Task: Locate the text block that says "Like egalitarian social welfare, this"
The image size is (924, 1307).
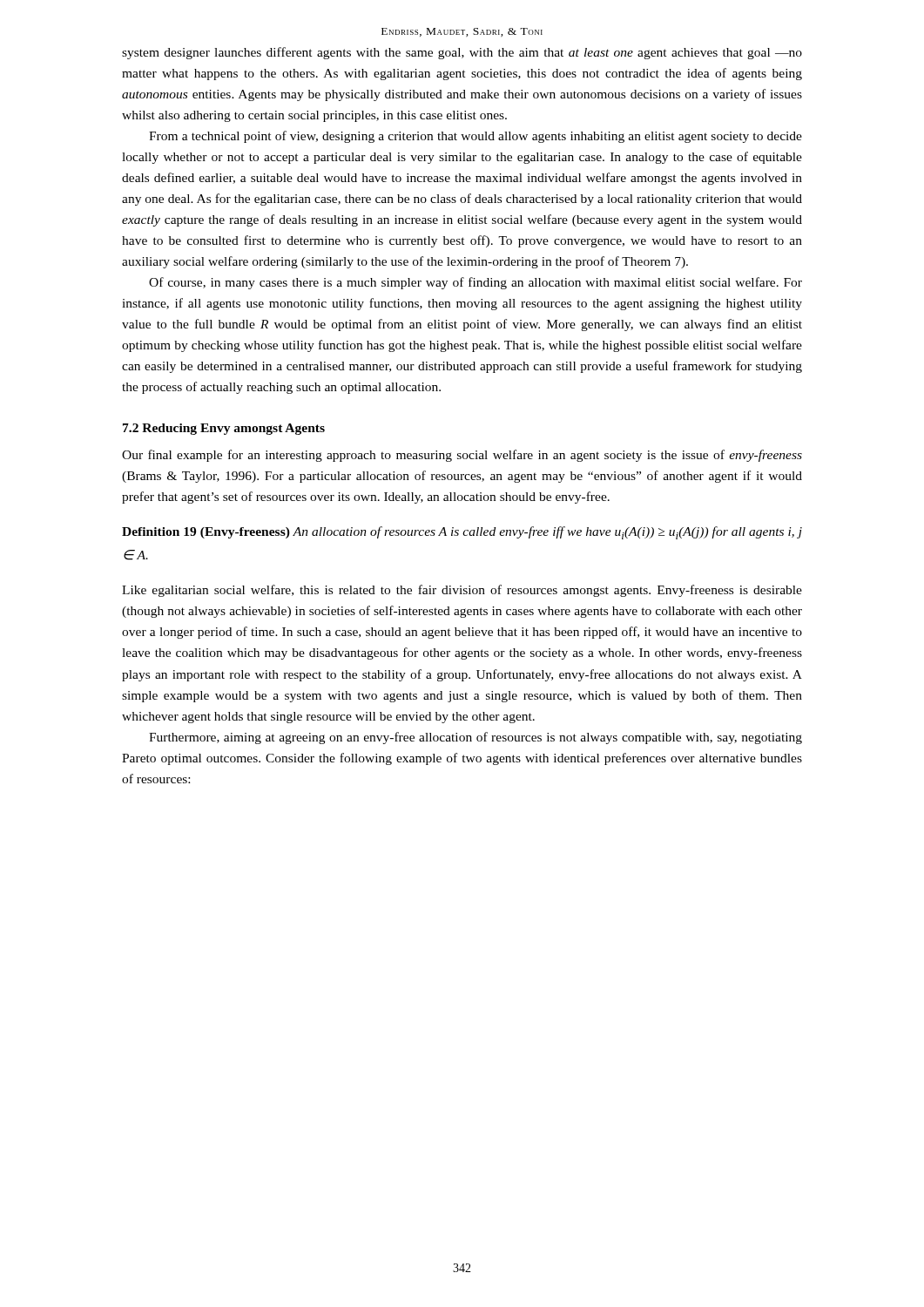Action: pyautogui.click(x=462, y=653)
